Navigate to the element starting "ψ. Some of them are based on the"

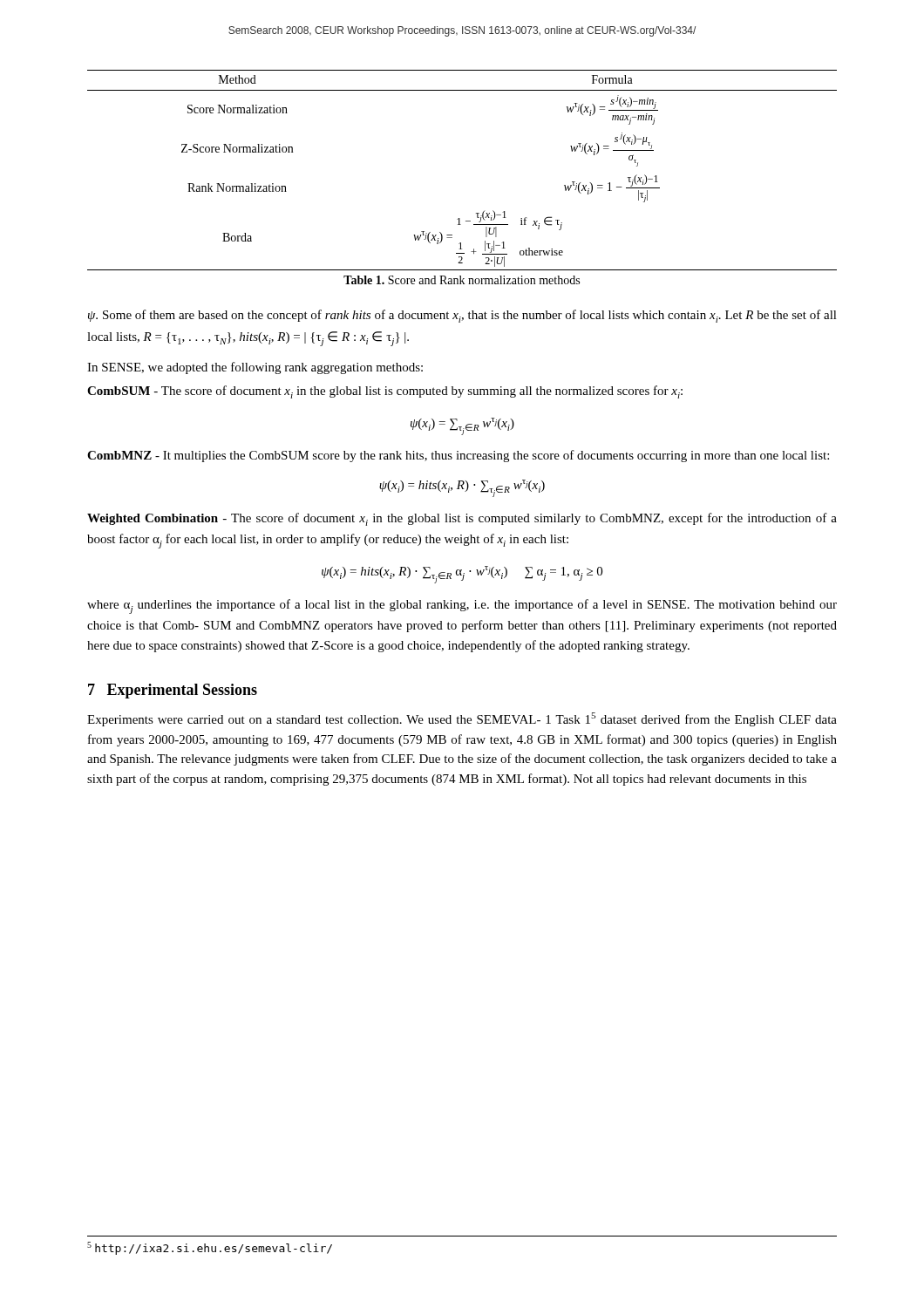[462, 327]
